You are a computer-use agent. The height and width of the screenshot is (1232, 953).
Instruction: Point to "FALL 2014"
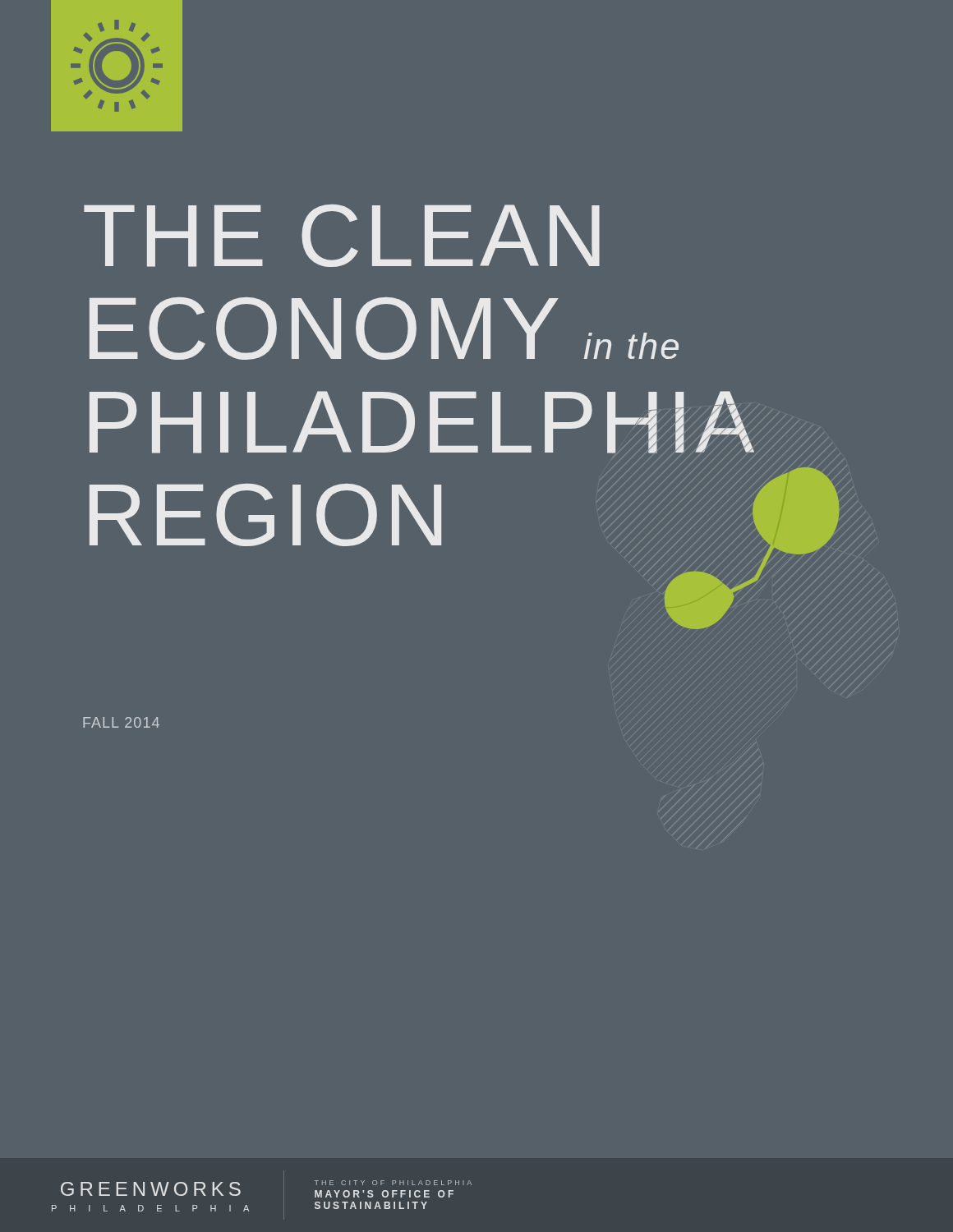pos(121,723)
